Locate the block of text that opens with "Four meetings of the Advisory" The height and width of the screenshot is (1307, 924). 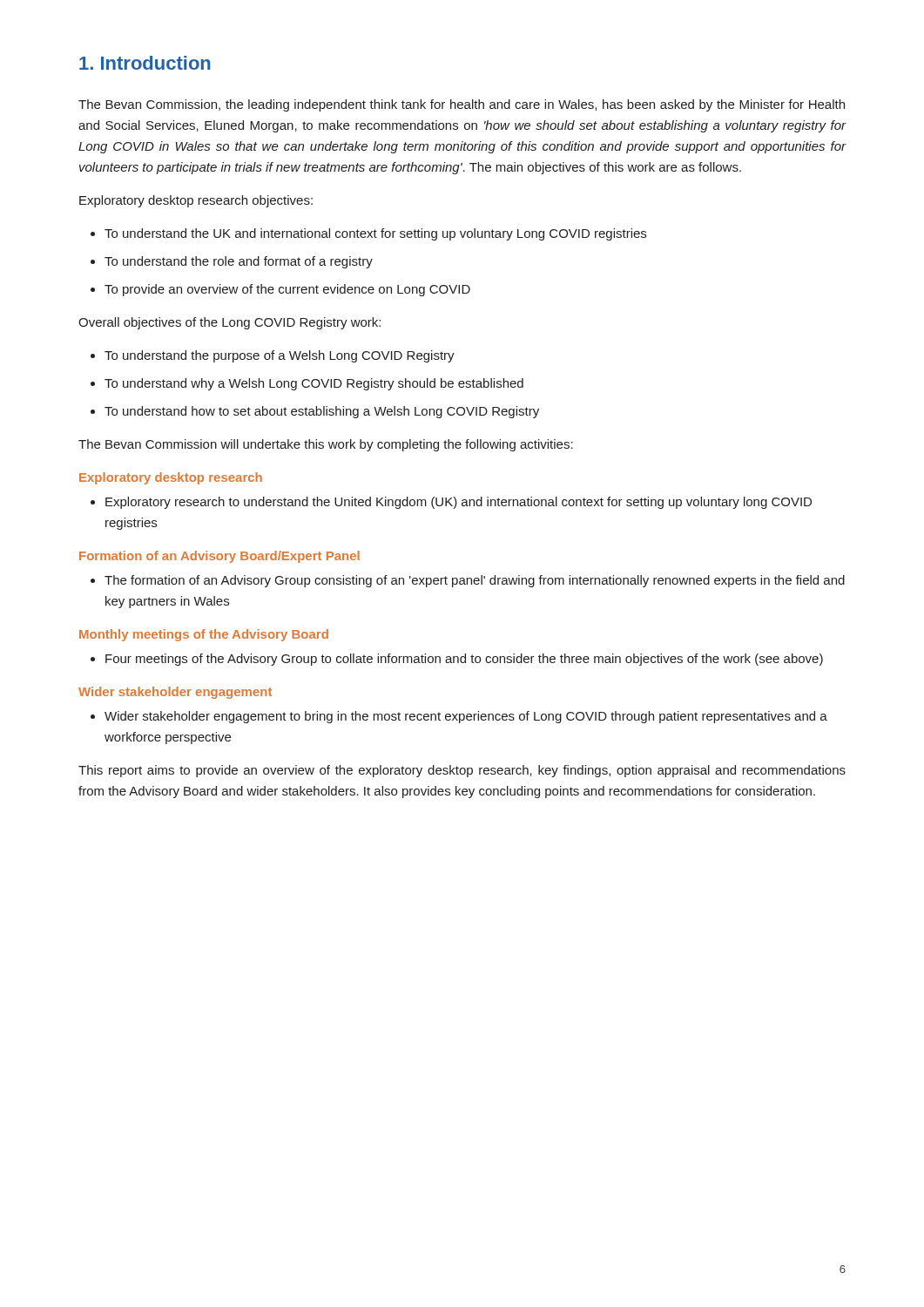point(462,659)
